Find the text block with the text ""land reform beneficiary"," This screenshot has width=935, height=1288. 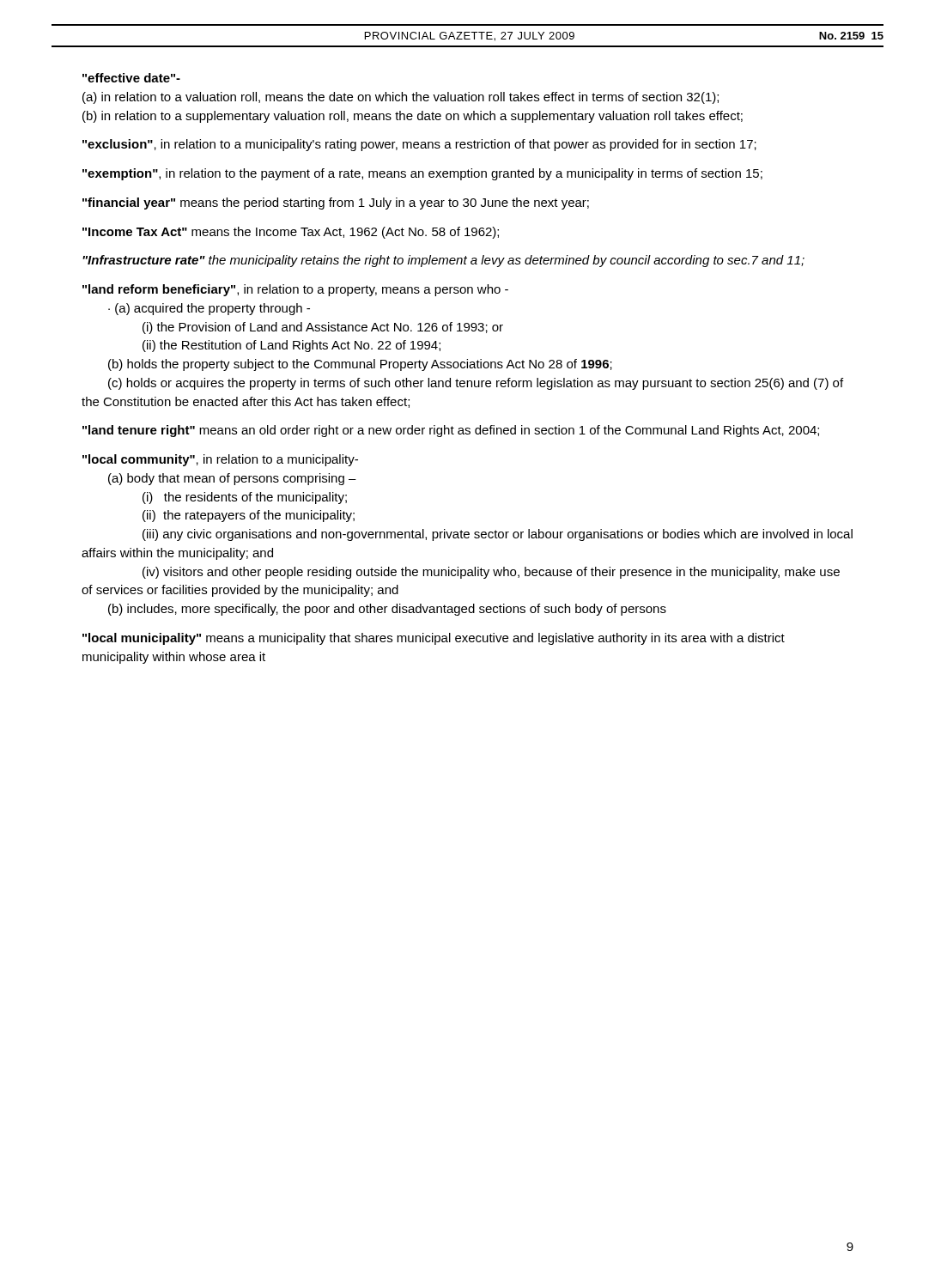tap(295, 290)
